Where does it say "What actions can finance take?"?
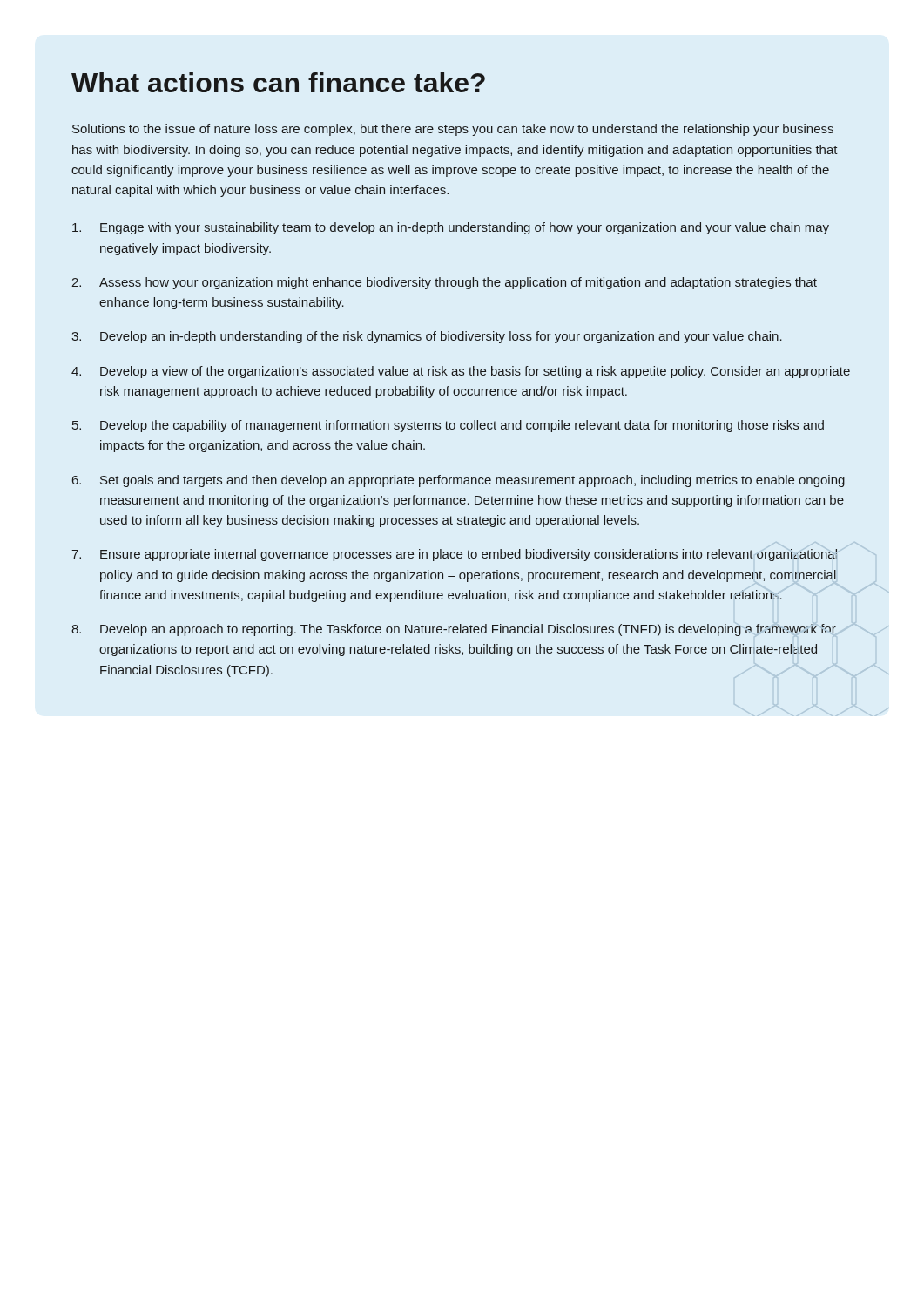The image size is (924, 1307). tap(462, 83)
